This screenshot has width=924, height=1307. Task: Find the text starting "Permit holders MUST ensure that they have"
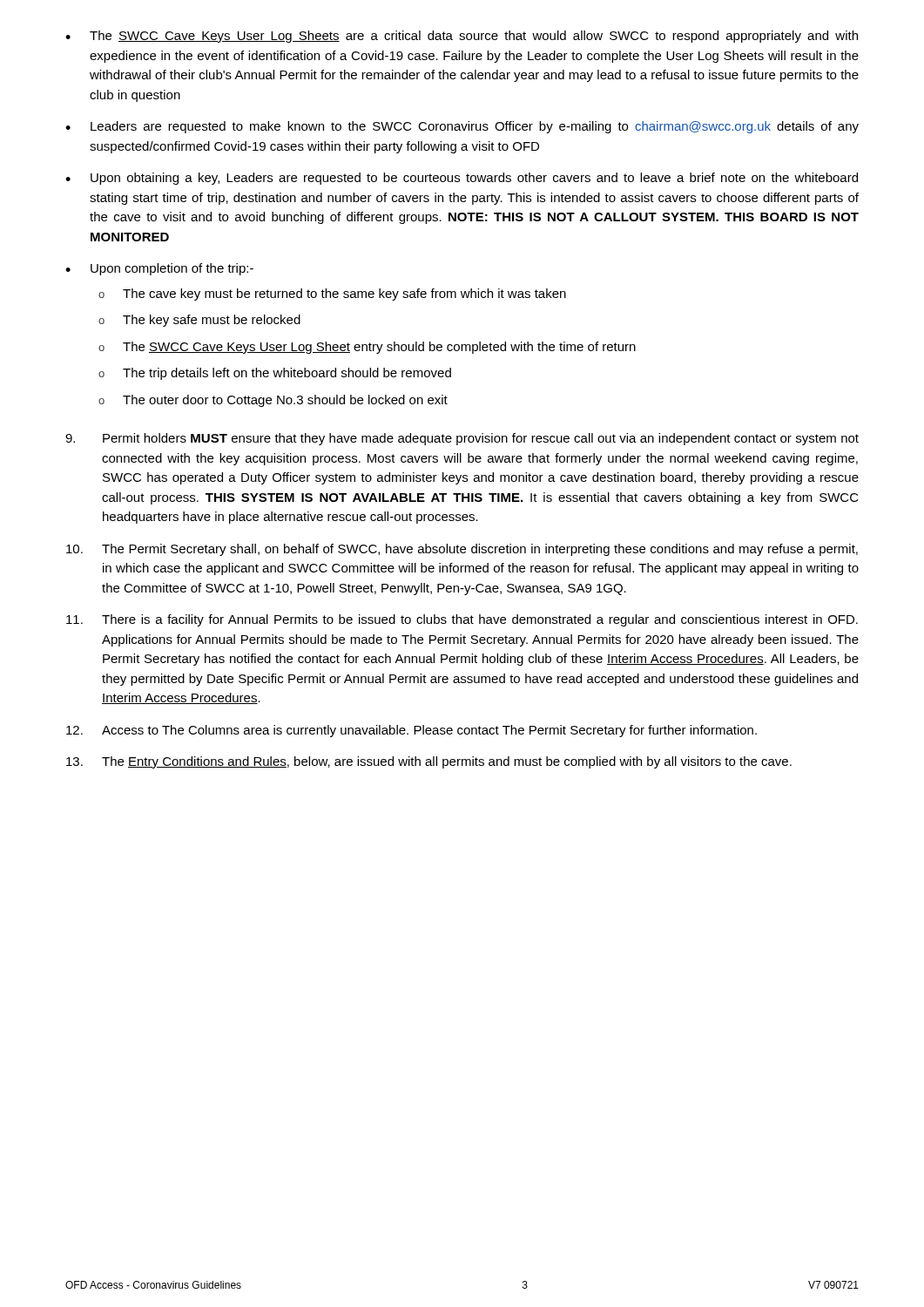coord(462,478)
